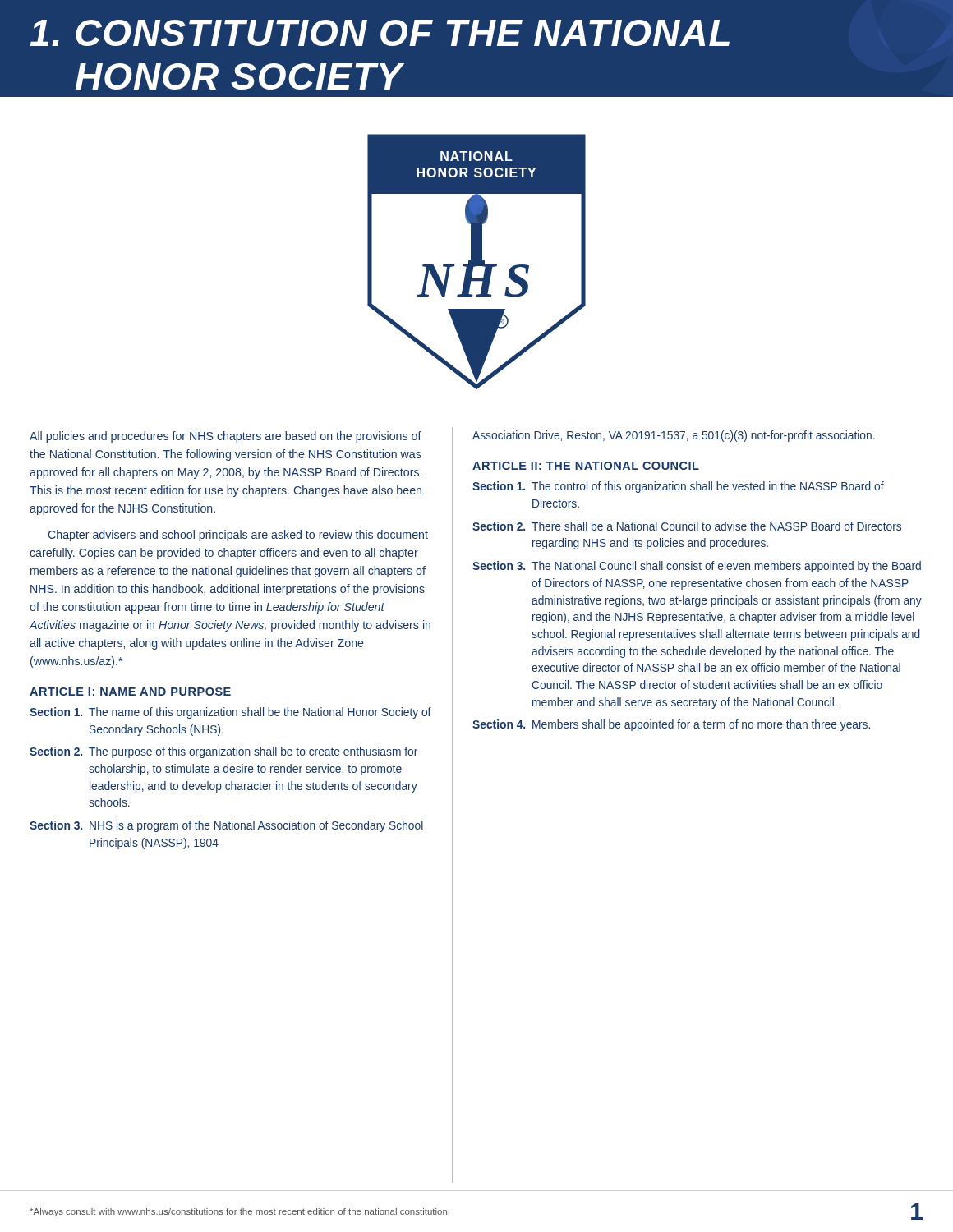Find the passage starting "Association Drive, Reston, VA 20191-1537, a 501(c)(3)"
Viewport: 953px width, 1232px height.
click(674, 436)
